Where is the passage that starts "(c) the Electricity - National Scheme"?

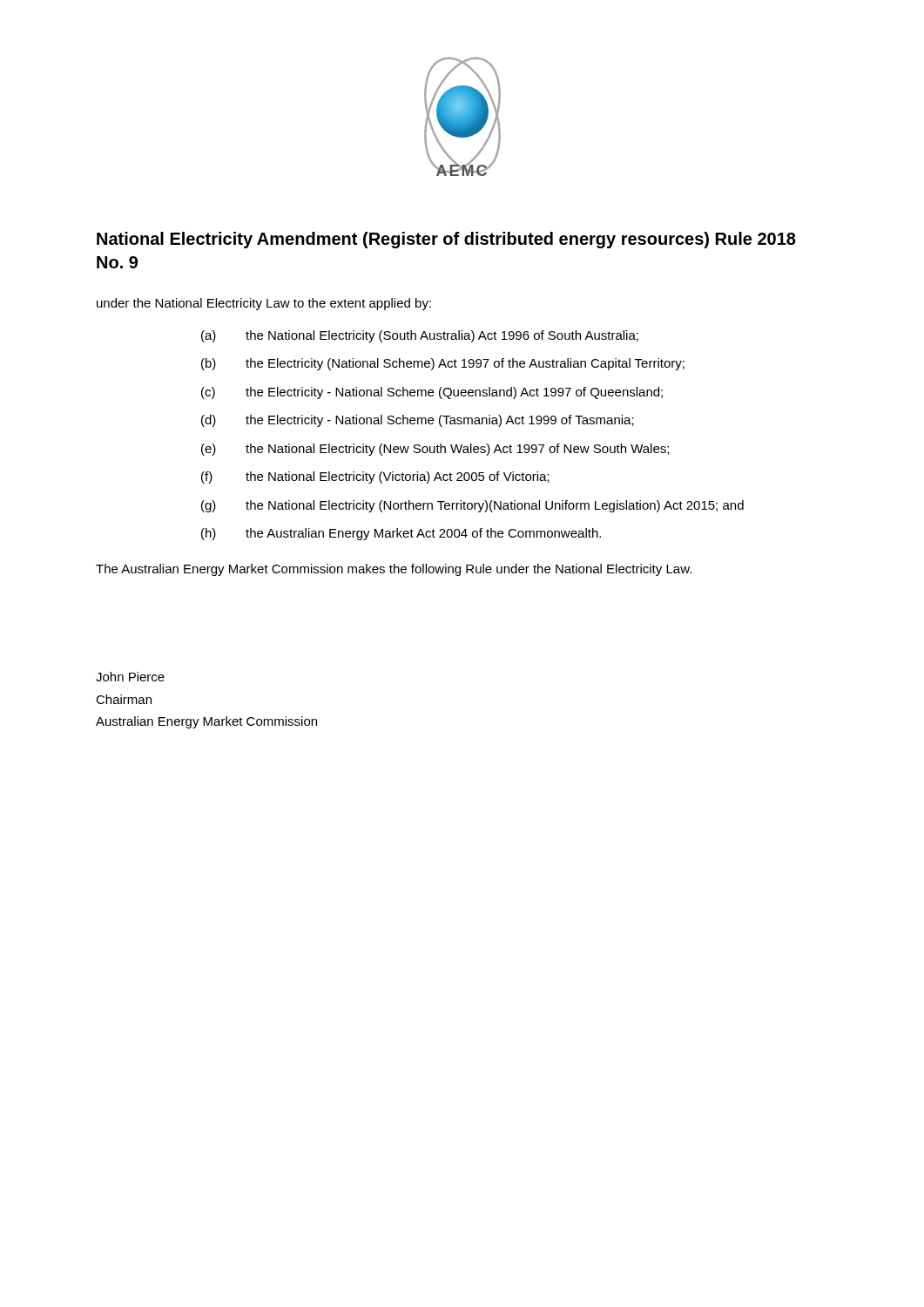pos(514,392)
